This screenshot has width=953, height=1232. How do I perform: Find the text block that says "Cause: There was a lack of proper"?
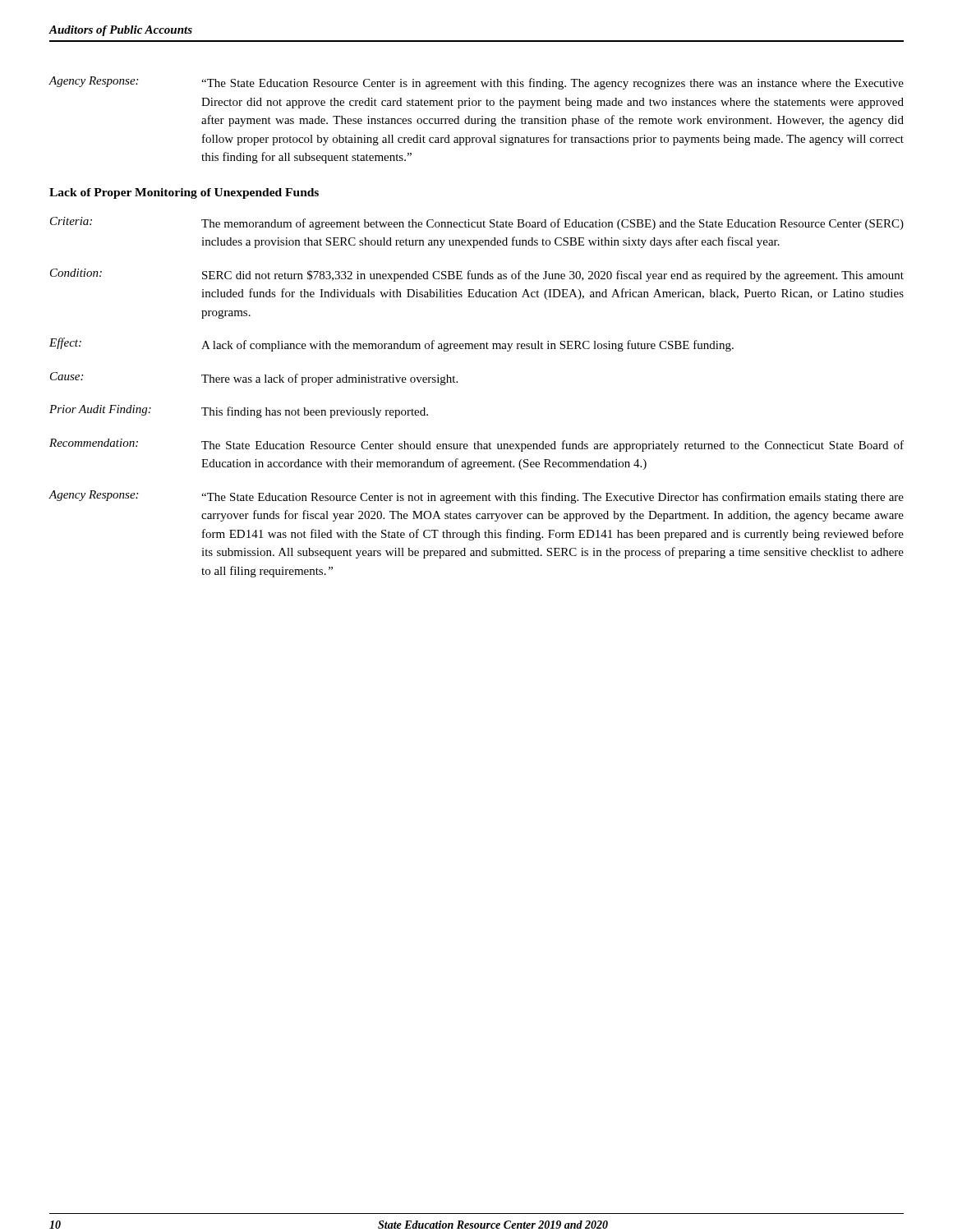click(x=254, y=379)
